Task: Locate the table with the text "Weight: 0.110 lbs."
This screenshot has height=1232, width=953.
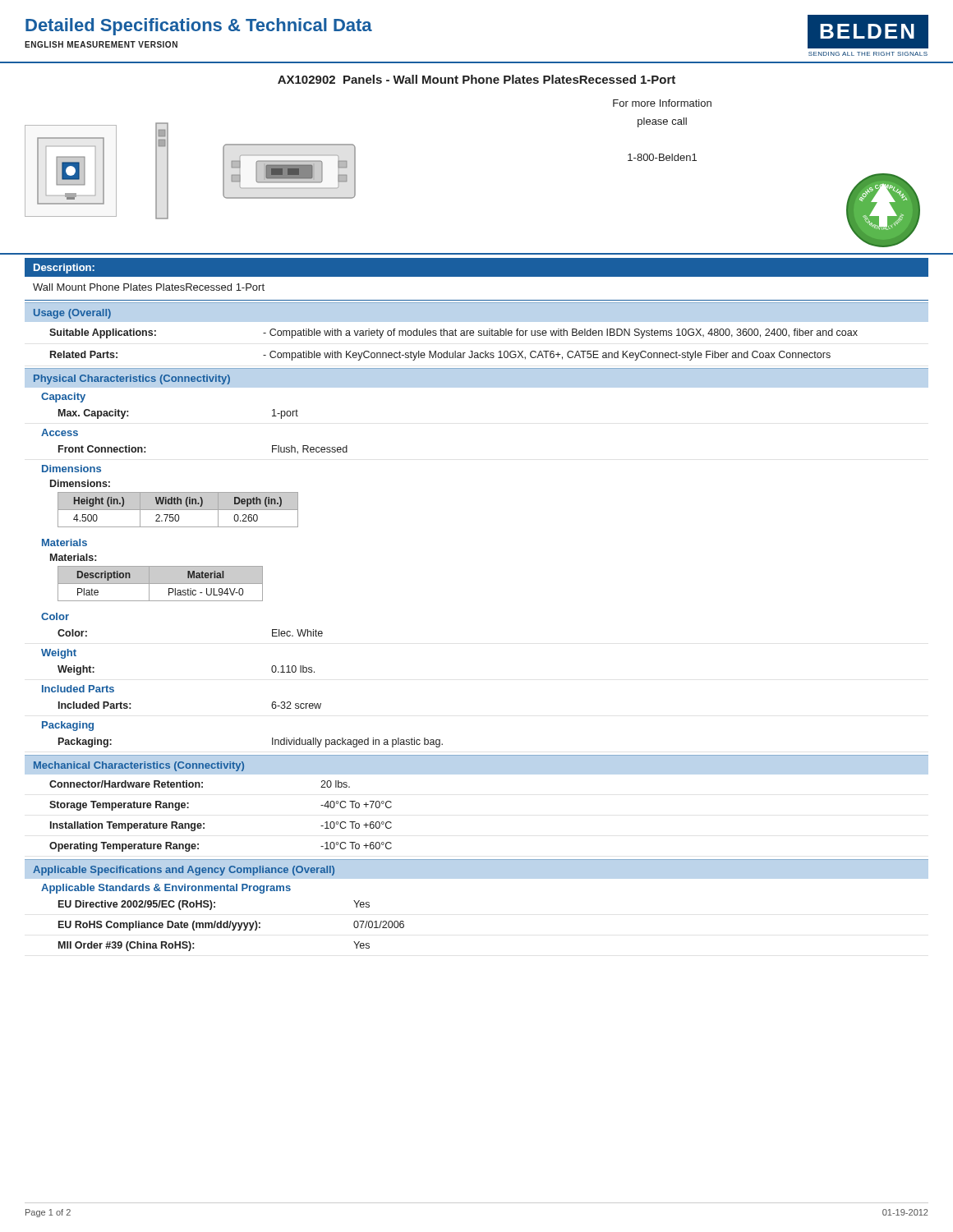Action: click(476, 670)
